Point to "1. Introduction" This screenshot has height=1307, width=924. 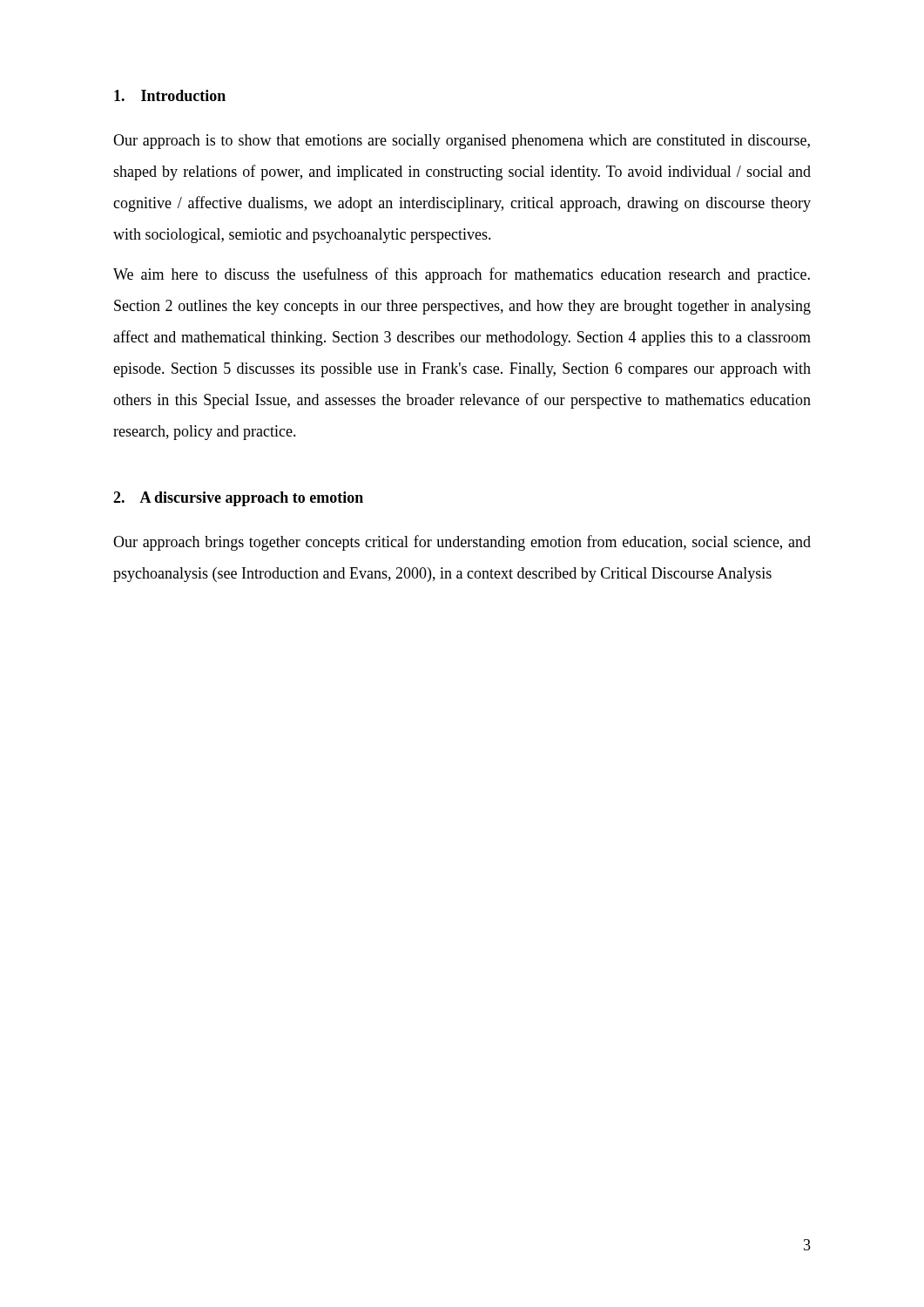(x=169, y=96)
